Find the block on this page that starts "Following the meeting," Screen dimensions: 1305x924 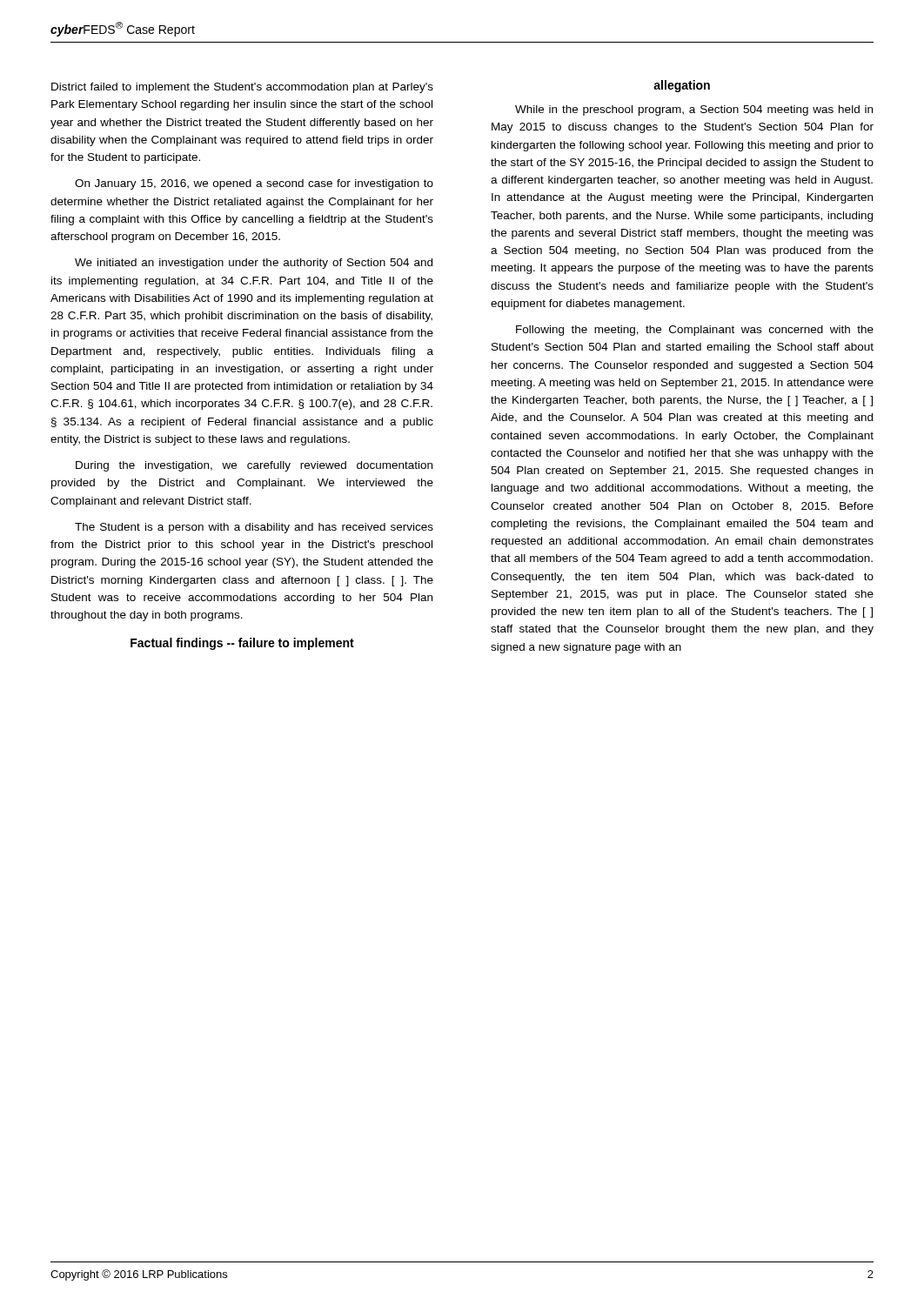tap(682, 488)
